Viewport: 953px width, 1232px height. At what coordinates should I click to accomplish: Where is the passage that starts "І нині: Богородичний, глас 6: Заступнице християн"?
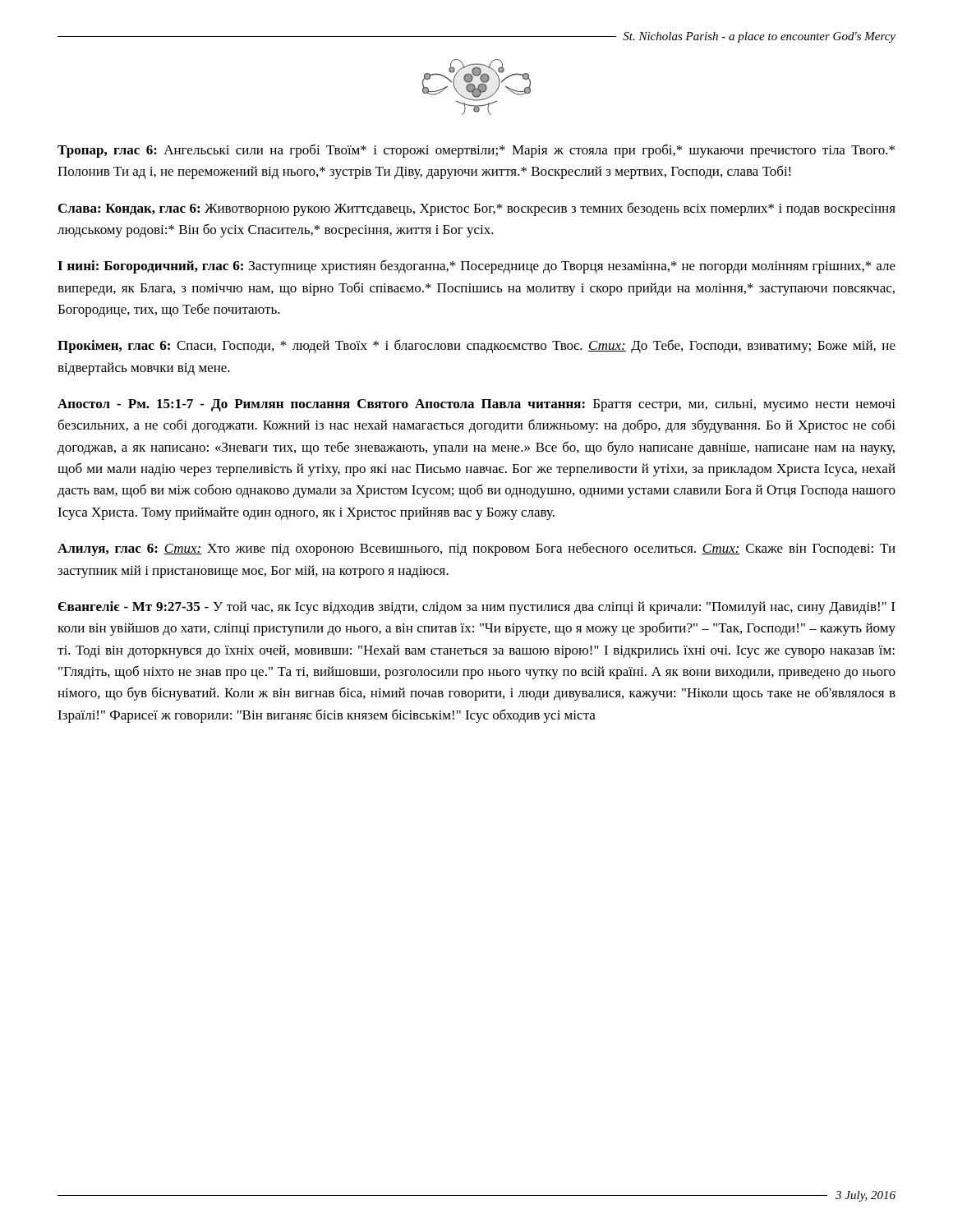click(x=476, y=288)
